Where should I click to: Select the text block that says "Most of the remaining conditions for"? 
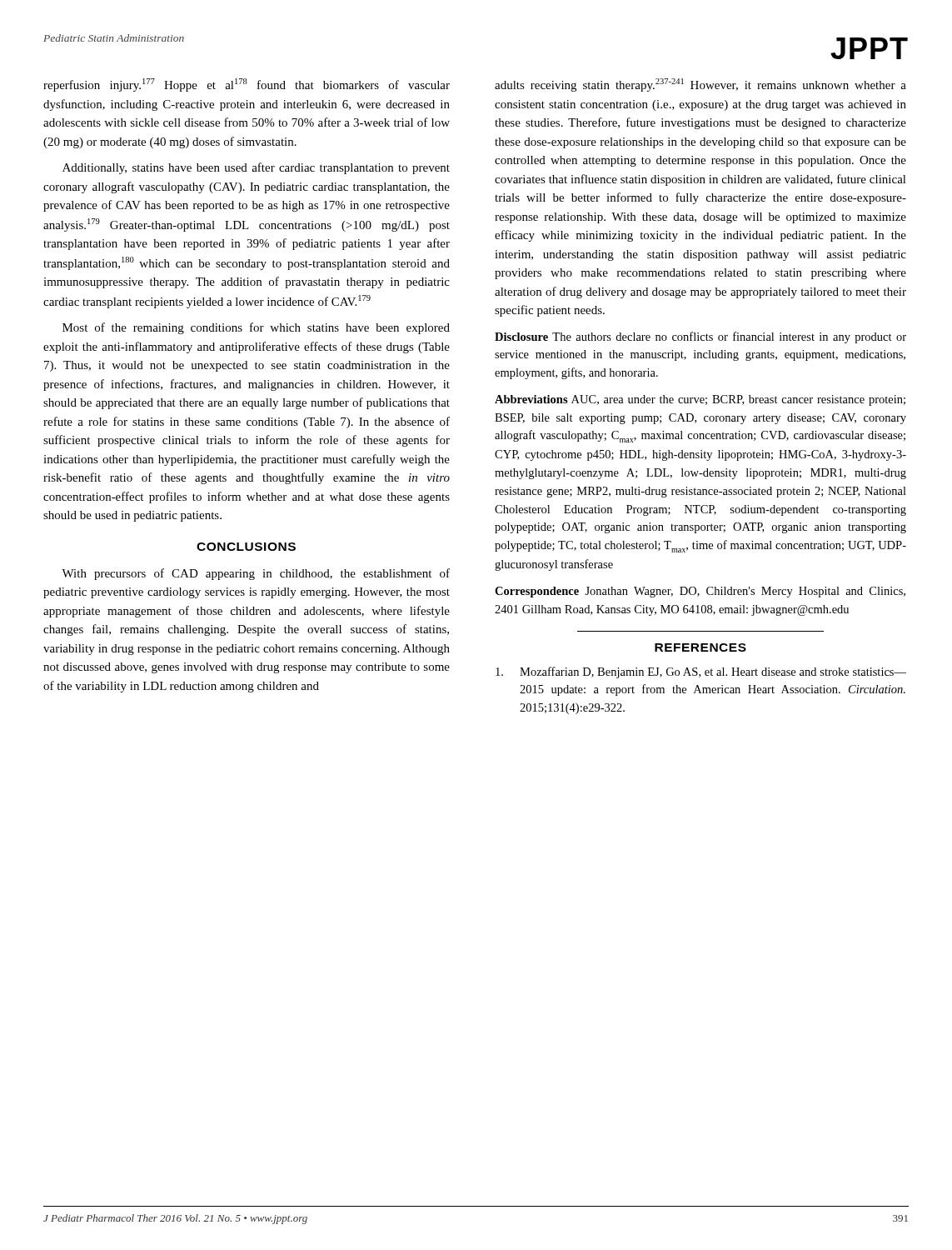click(247, 422)
